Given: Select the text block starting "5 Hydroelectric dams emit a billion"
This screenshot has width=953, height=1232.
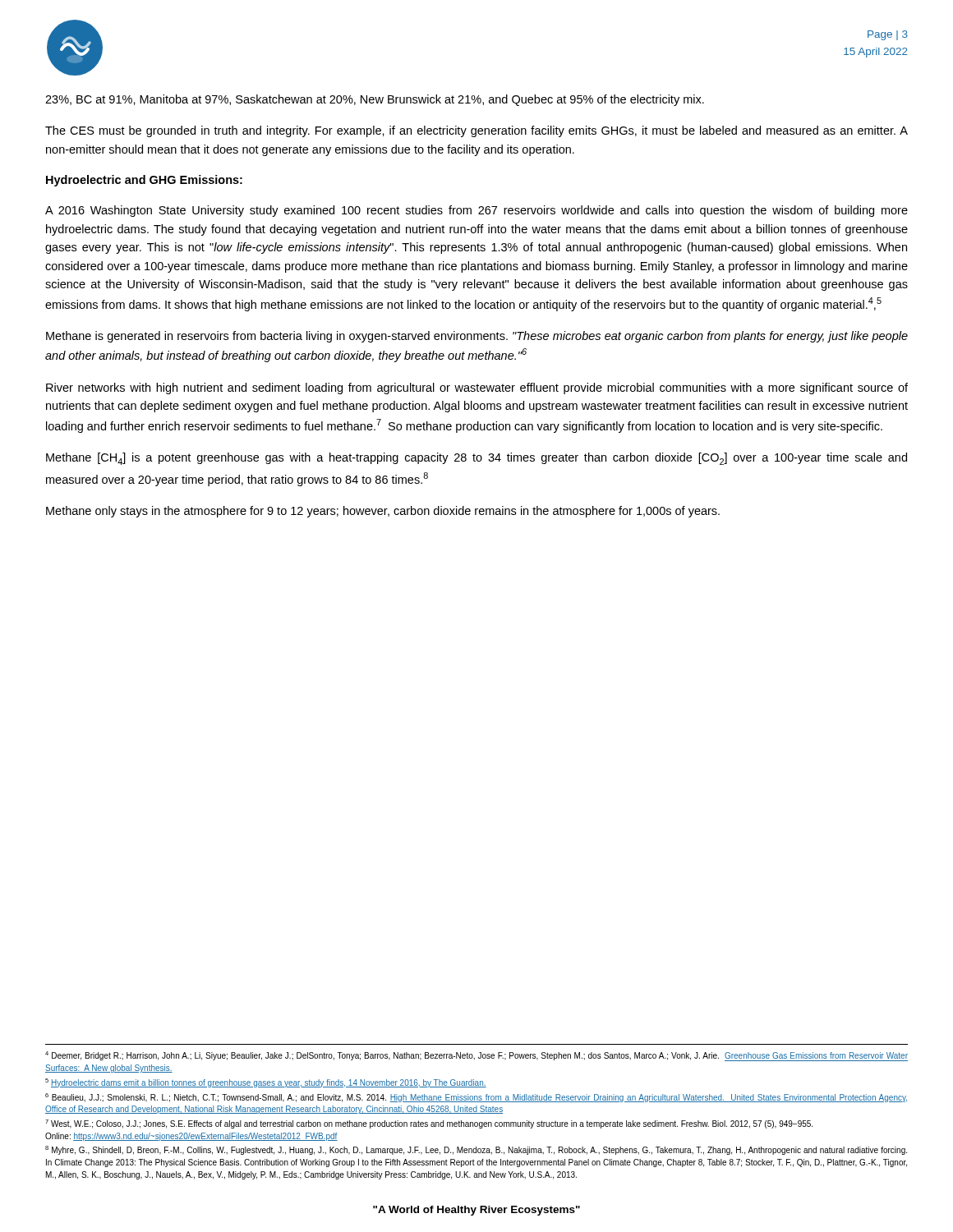Looking at the screenshot, I should [266, 1082].
